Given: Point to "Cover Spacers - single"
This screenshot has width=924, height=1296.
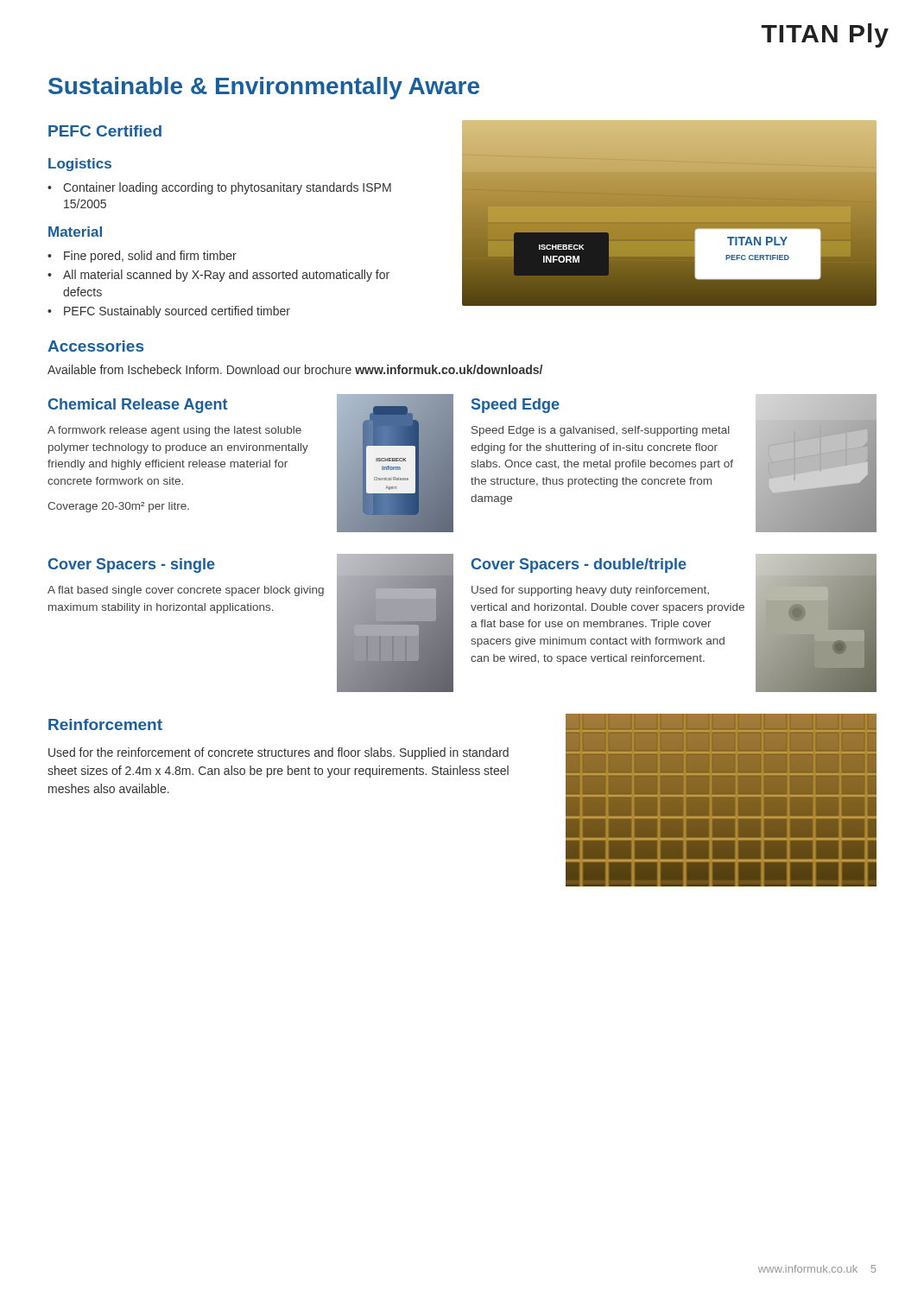Looking at the screenshot, I should pyautogui.click(x=131, y=564).
